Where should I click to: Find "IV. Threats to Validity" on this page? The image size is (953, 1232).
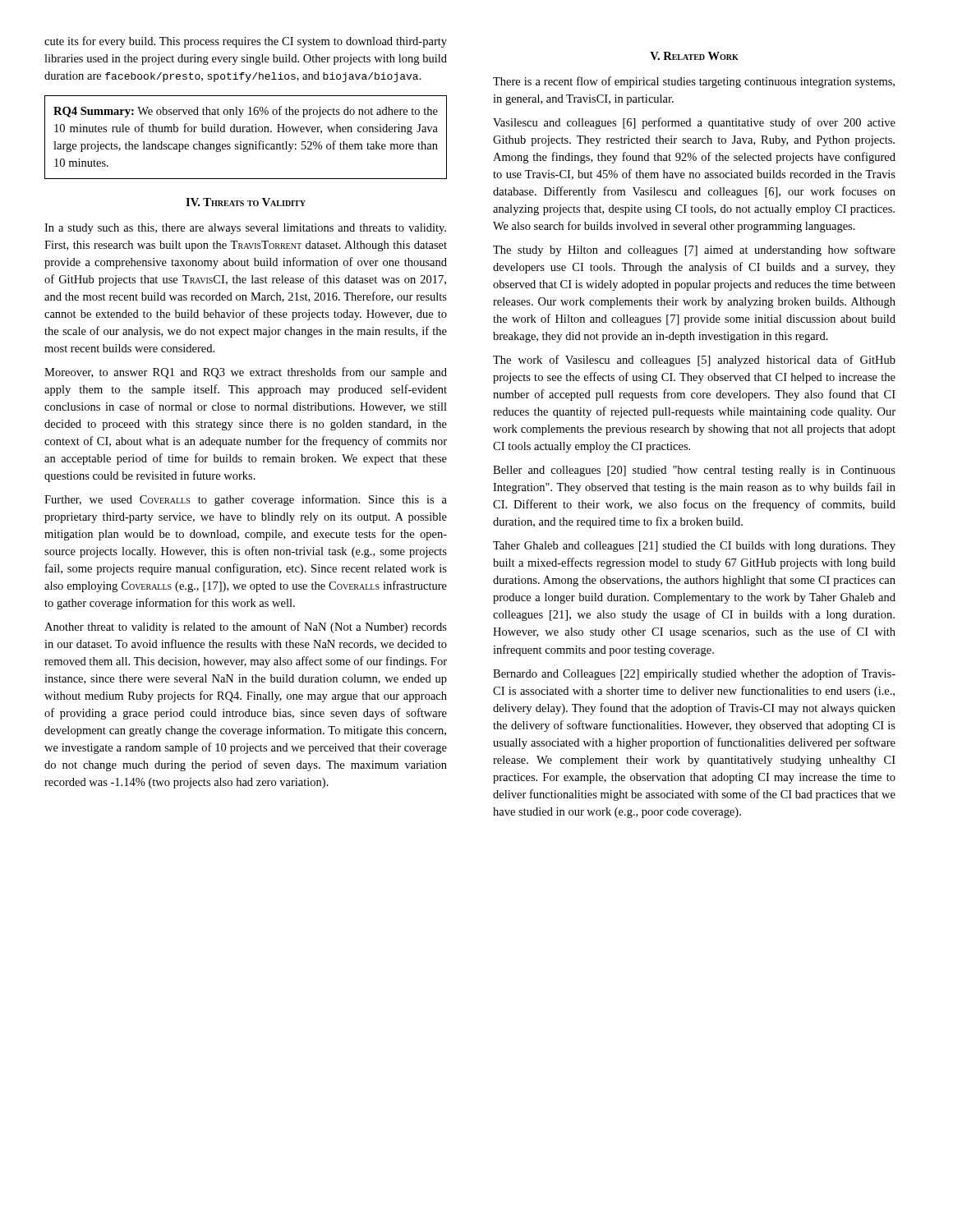pyautogui.click(x=246, y=202)
